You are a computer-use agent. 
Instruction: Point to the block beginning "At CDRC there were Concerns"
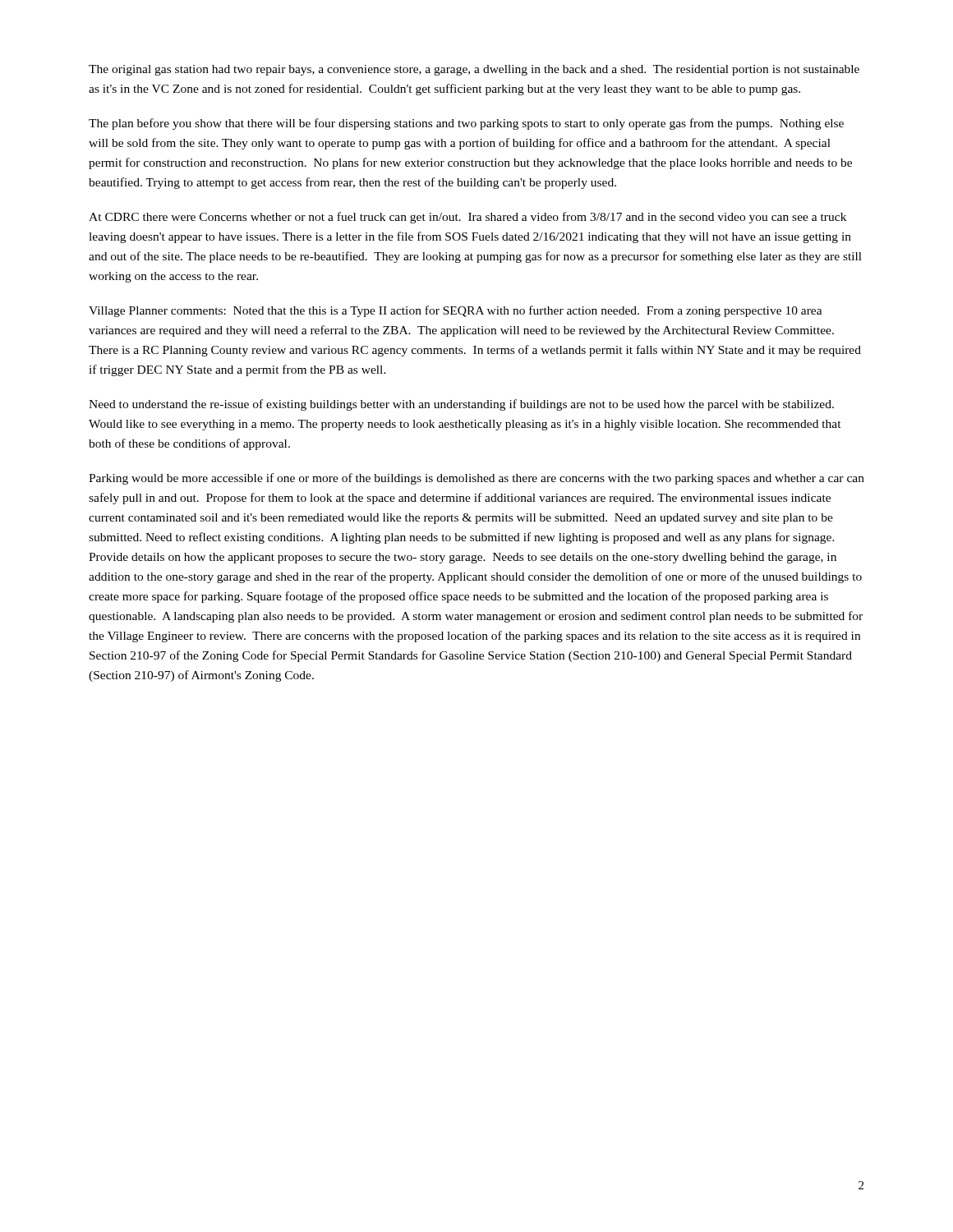coord(475,246)
